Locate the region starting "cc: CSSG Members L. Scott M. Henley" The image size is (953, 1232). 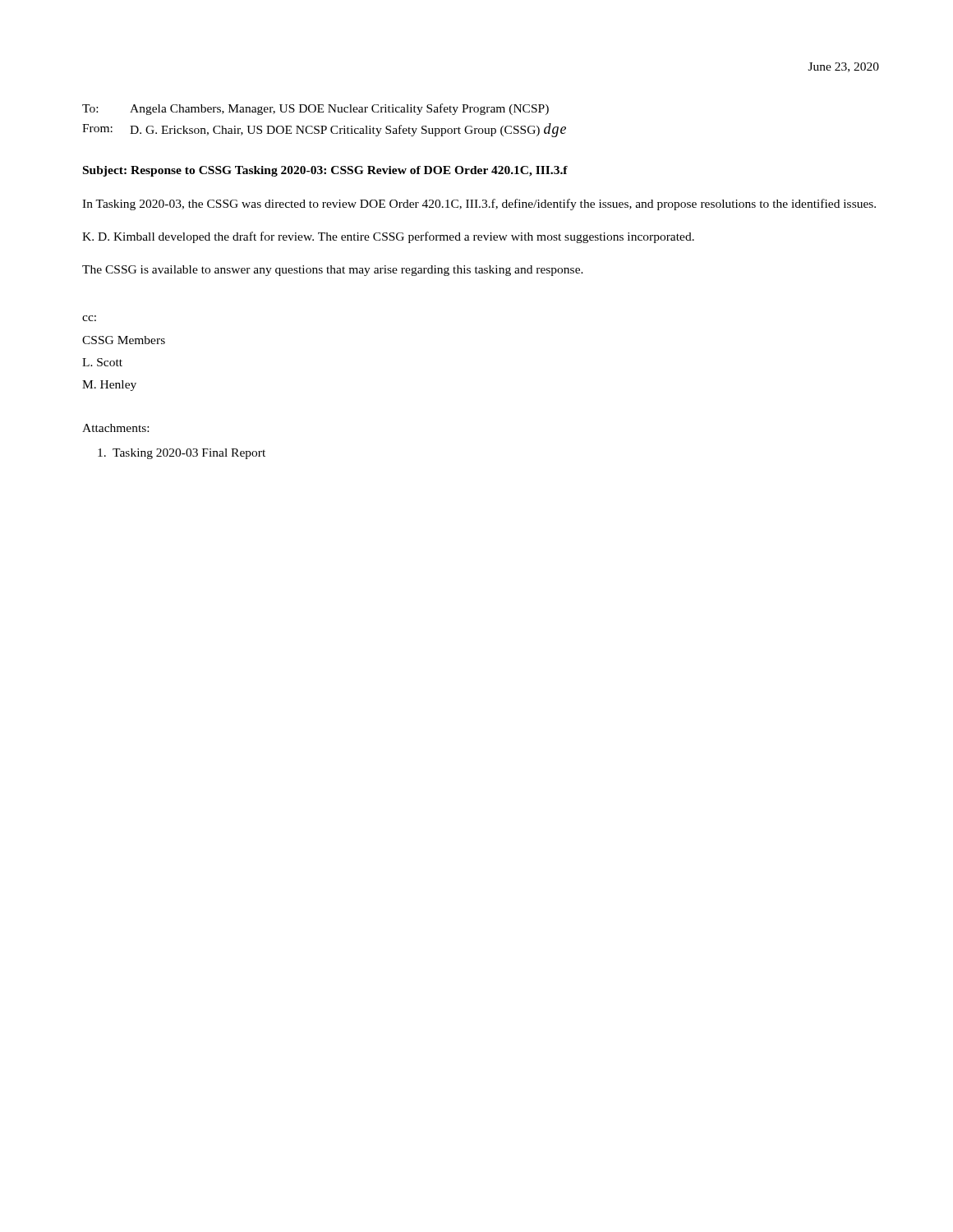tap(124, 350)
